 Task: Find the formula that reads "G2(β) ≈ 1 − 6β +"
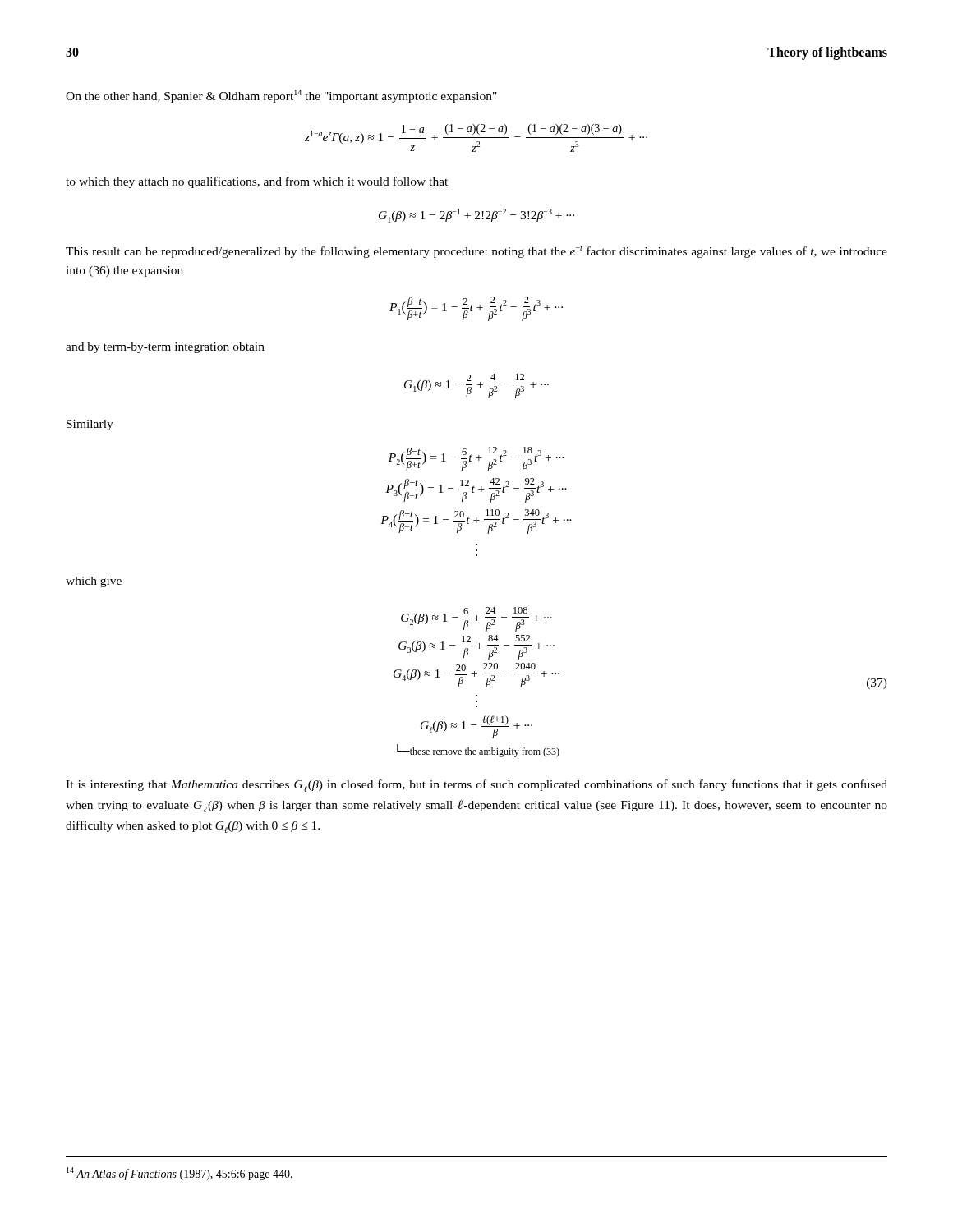(x=476, y=619)
